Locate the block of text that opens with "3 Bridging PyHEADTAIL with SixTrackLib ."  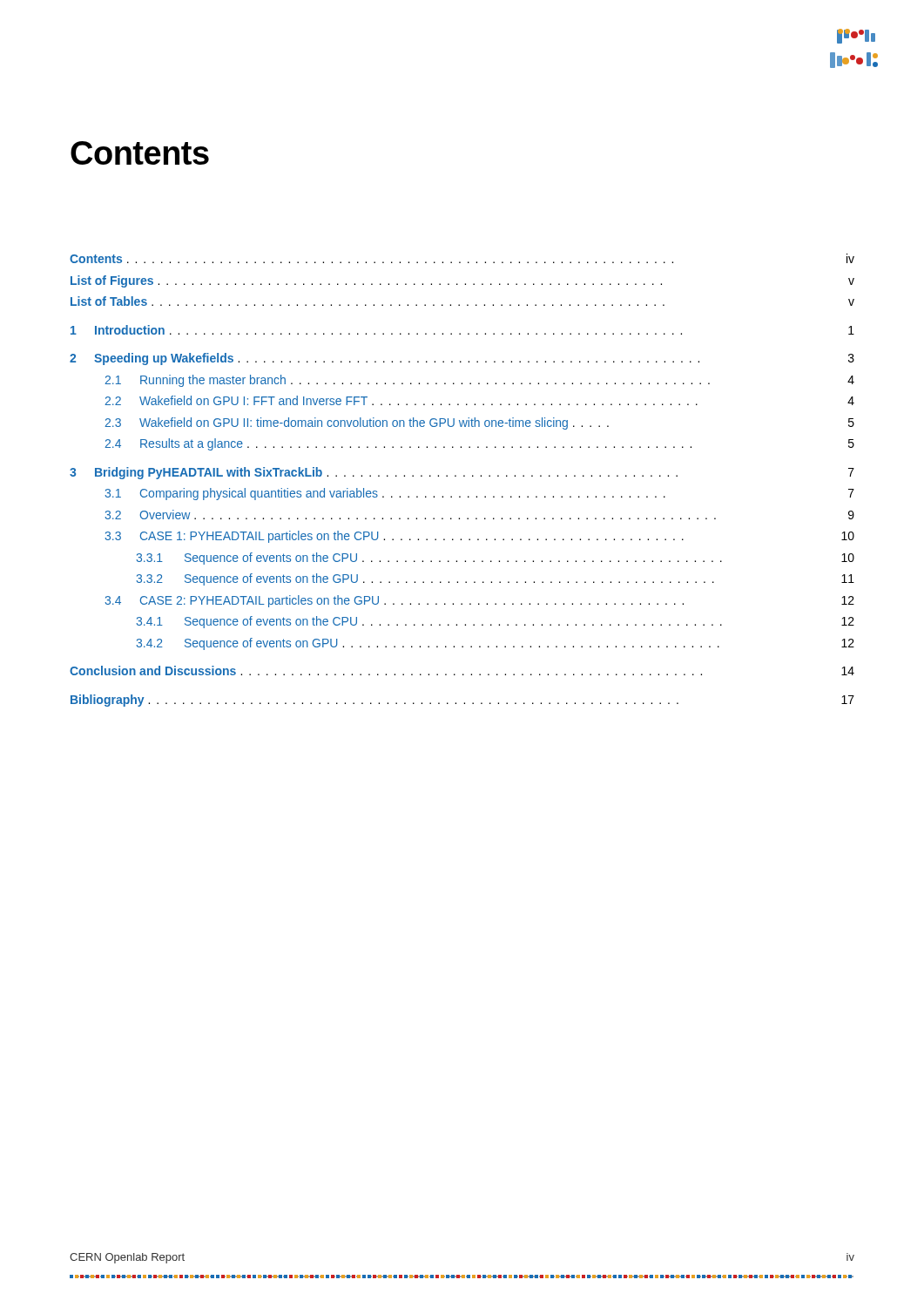462,472
